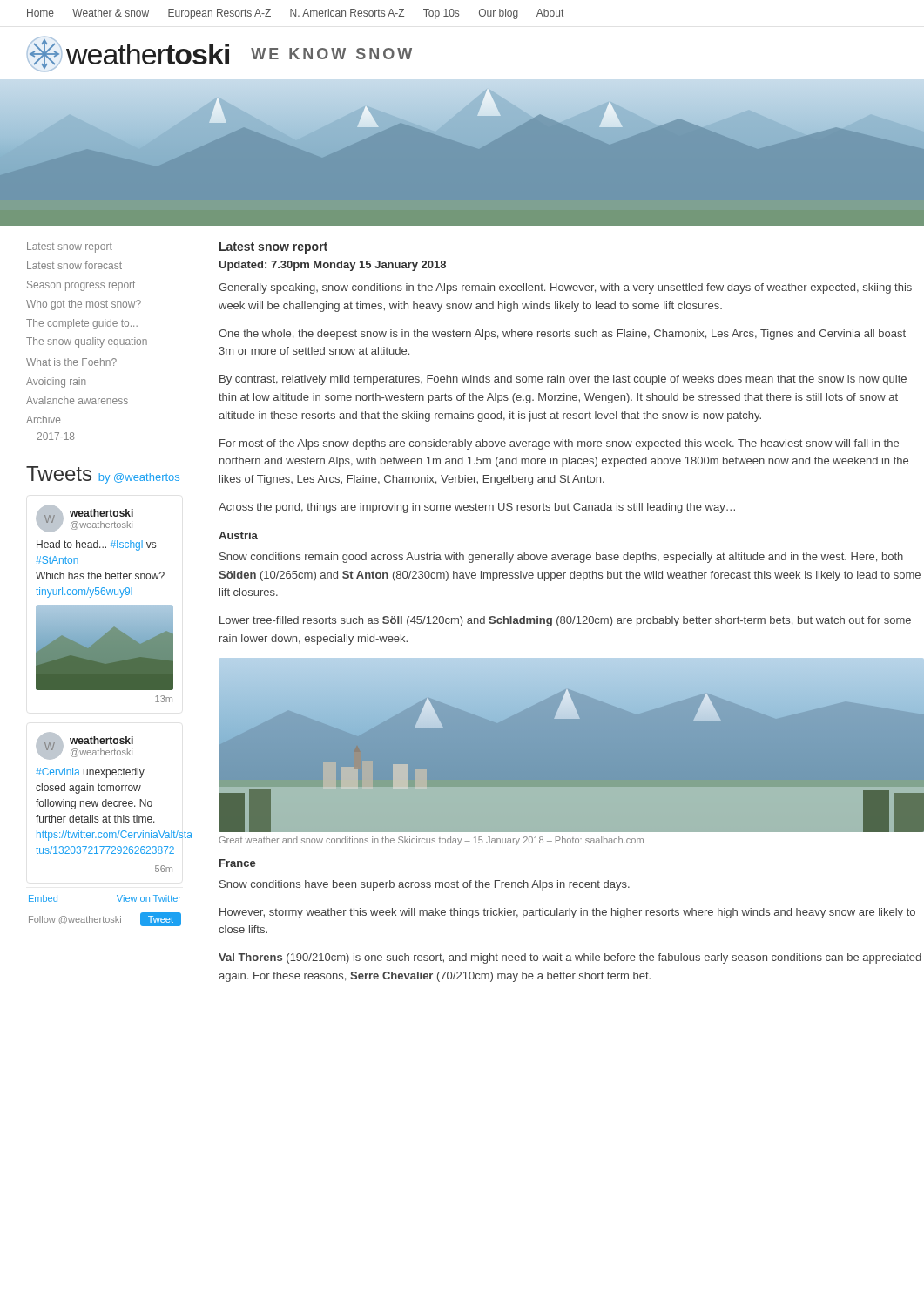Point to the element starting "weathertoski WE KNOW SNOW"

pos(220,54)
